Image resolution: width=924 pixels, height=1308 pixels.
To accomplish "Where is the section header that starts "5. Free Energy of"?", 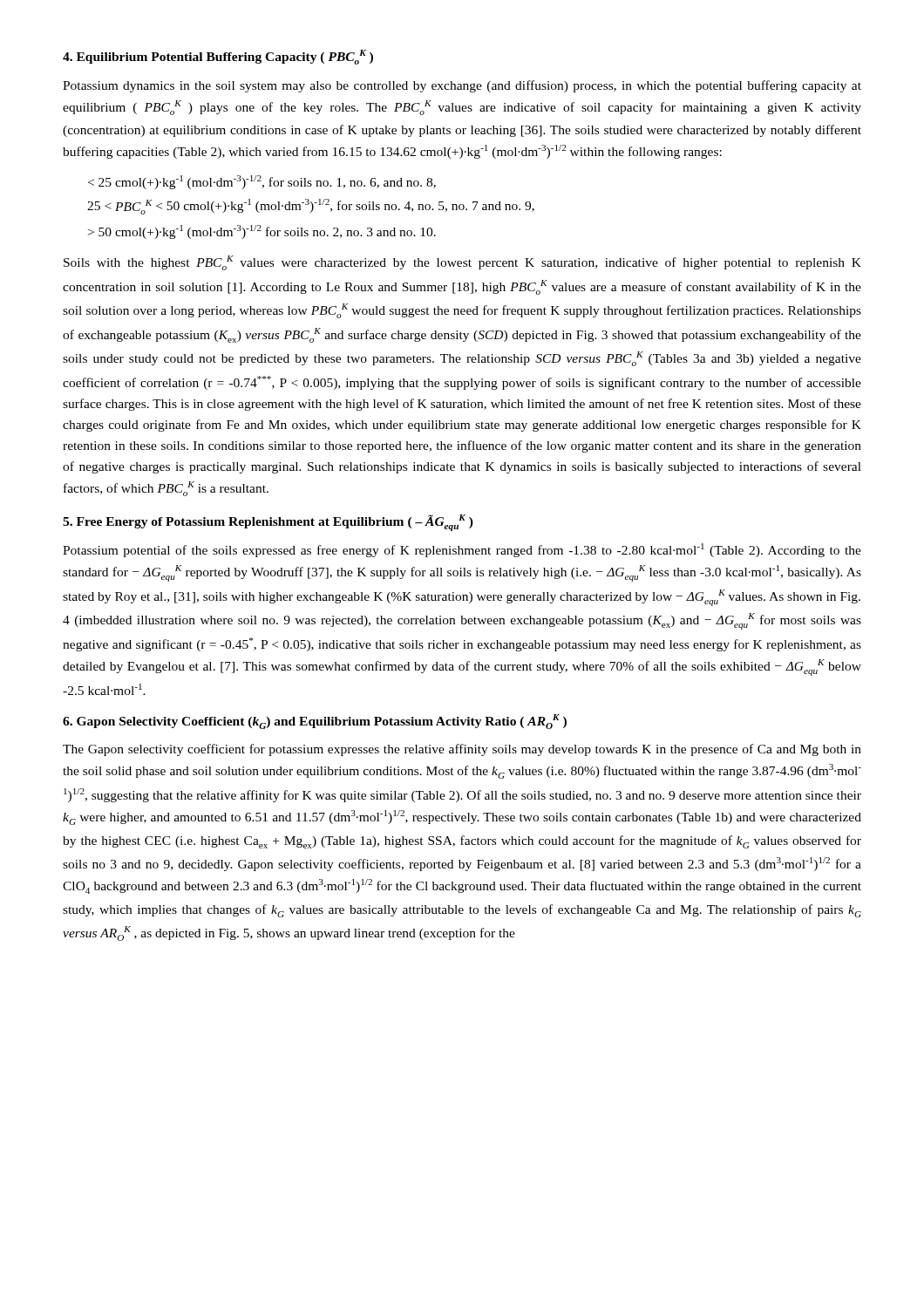I will pyautogui.click(x=268, y=521).
